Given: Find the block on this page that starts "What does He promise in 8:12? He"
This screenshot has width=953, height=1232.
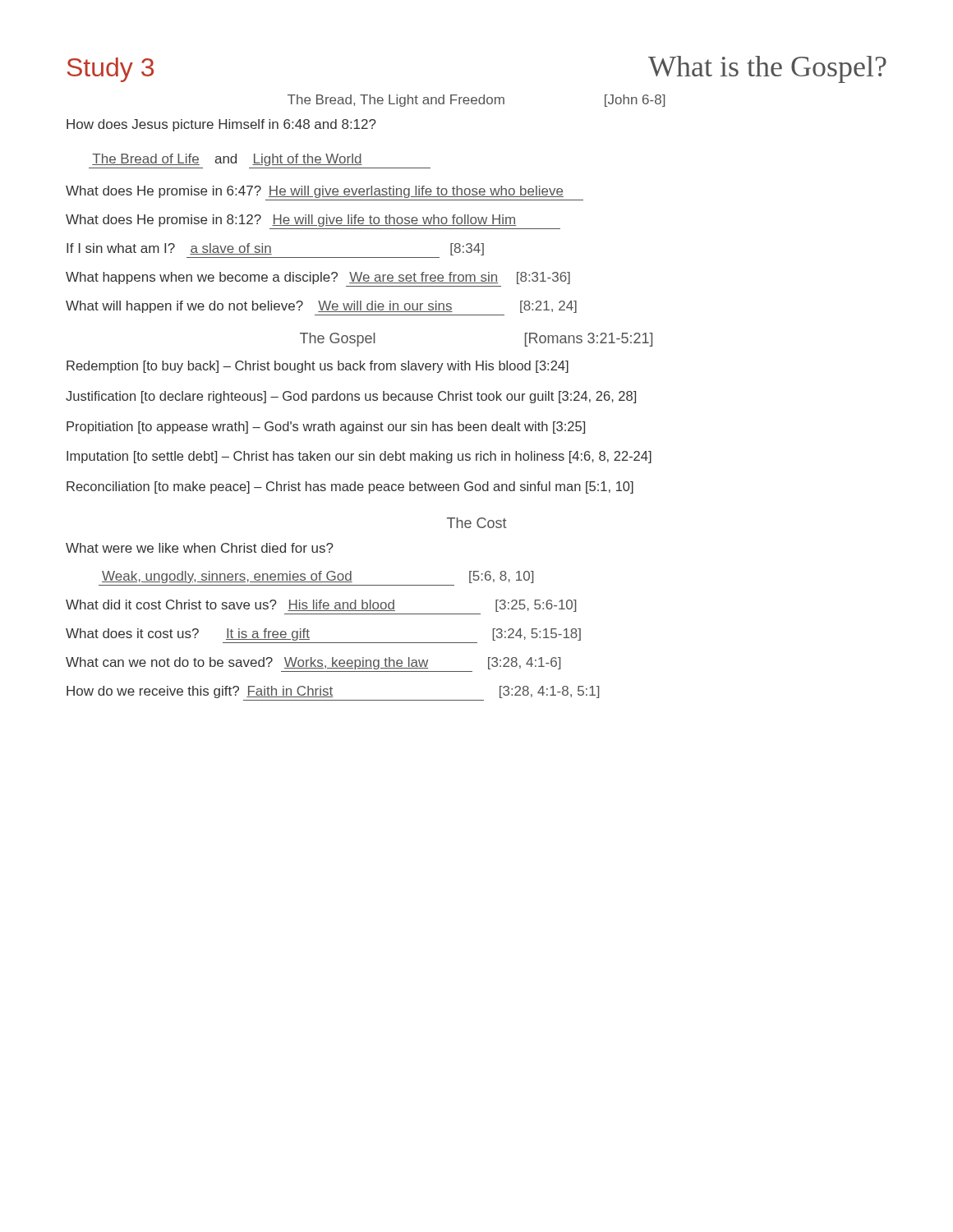Looking at the screenshot, I should click(x=313, y=221).
